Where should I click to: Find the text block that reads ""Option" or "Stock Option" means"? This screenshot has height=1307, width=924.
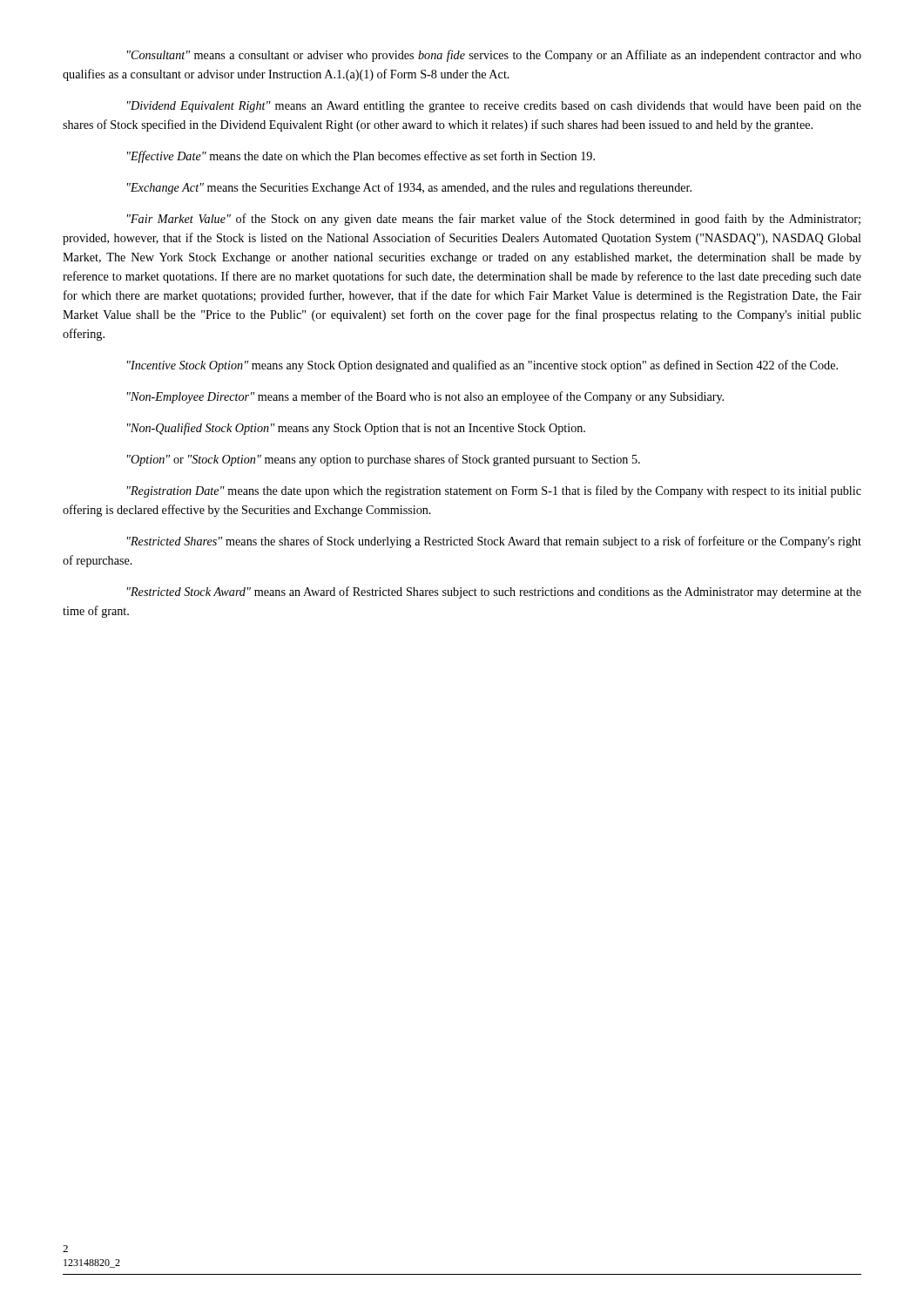tap(383, 459)
